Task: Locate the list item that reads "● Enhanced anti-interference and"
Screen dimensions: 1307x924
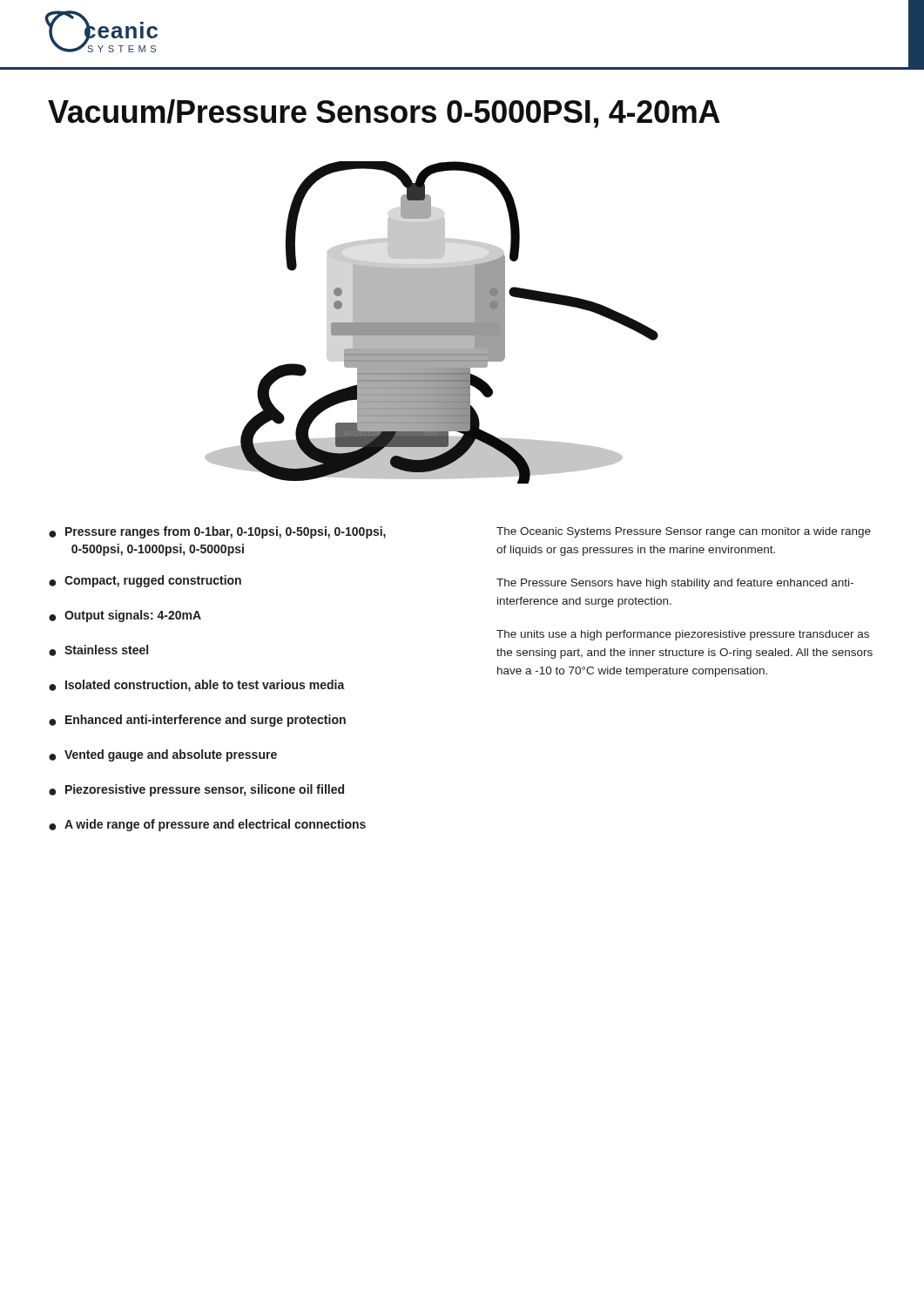Action: pos(197,722)
